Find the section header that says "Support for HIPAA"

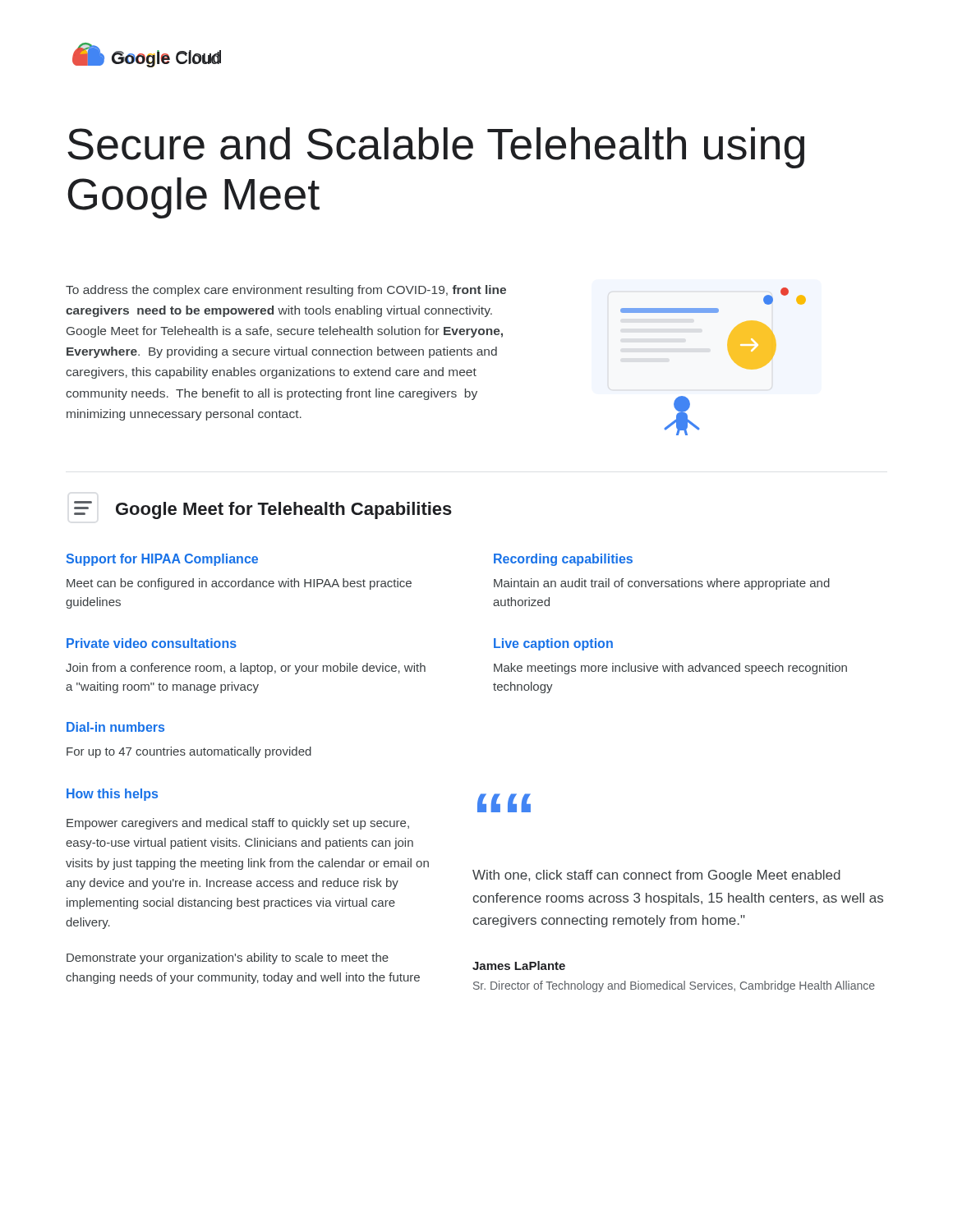coord(162,559)
